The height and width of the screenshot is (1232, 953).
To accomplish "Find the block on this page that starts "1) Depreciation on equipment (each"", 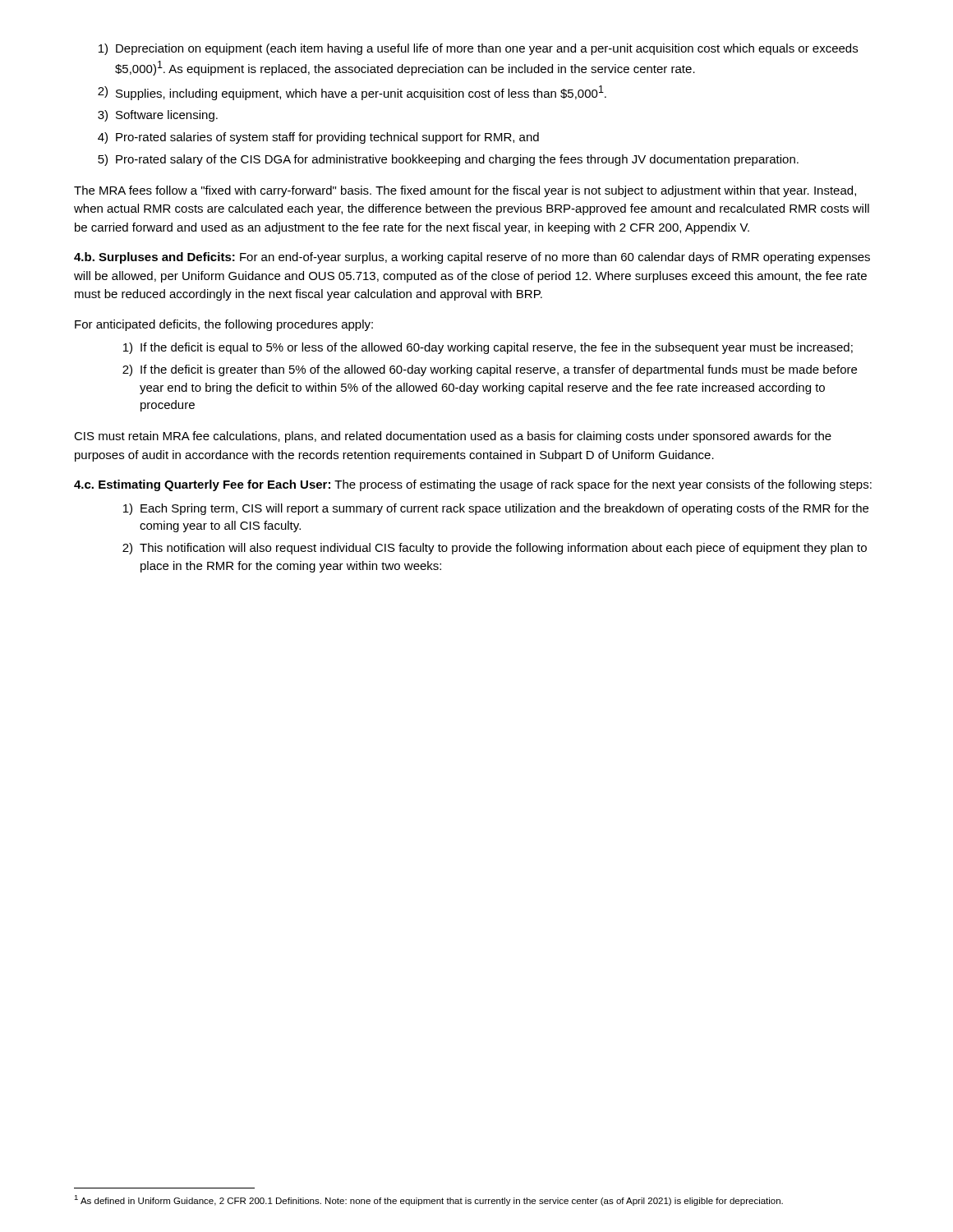I will pos(476,59).
